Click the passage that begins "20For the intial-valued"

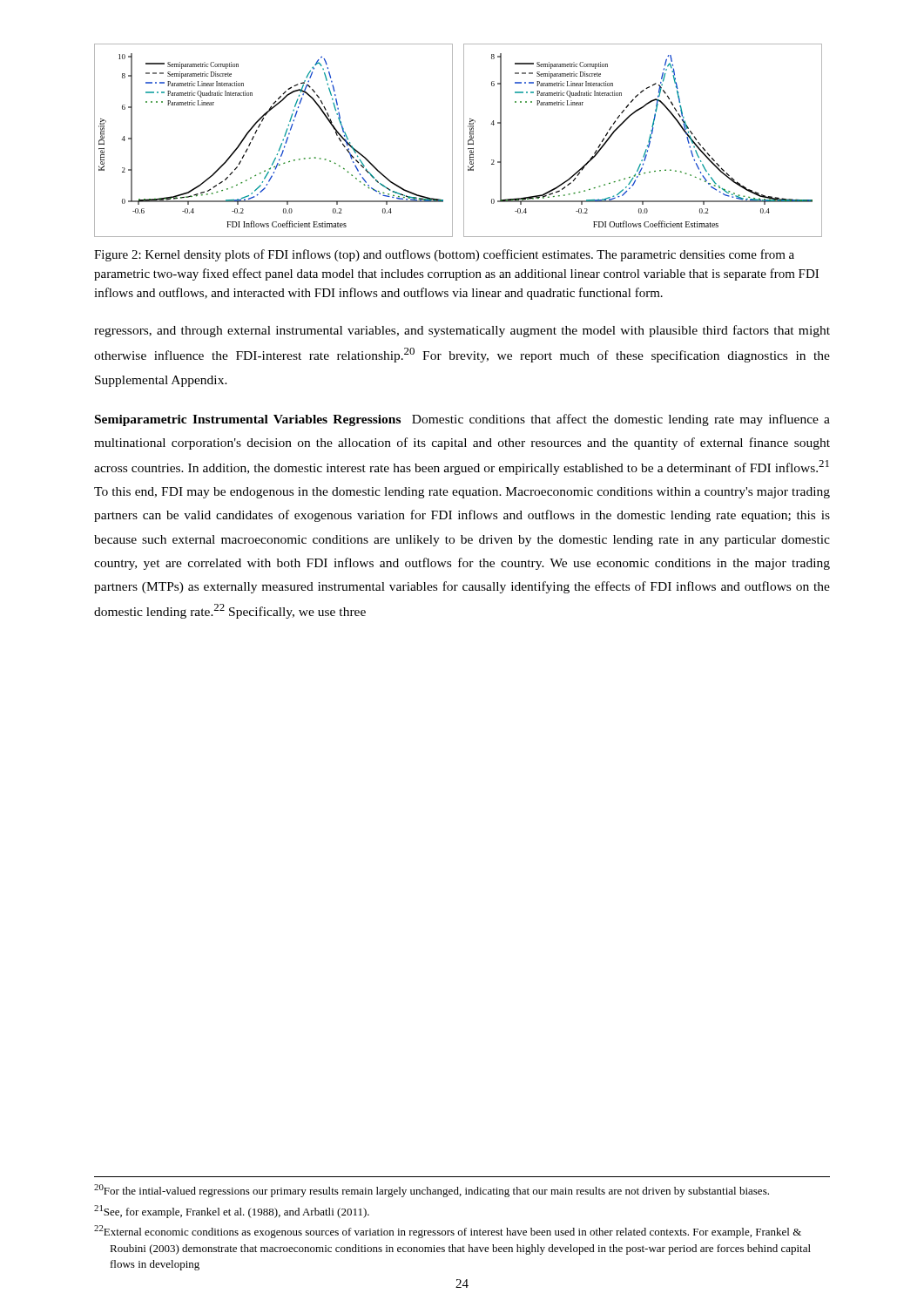coord(432,1190)
